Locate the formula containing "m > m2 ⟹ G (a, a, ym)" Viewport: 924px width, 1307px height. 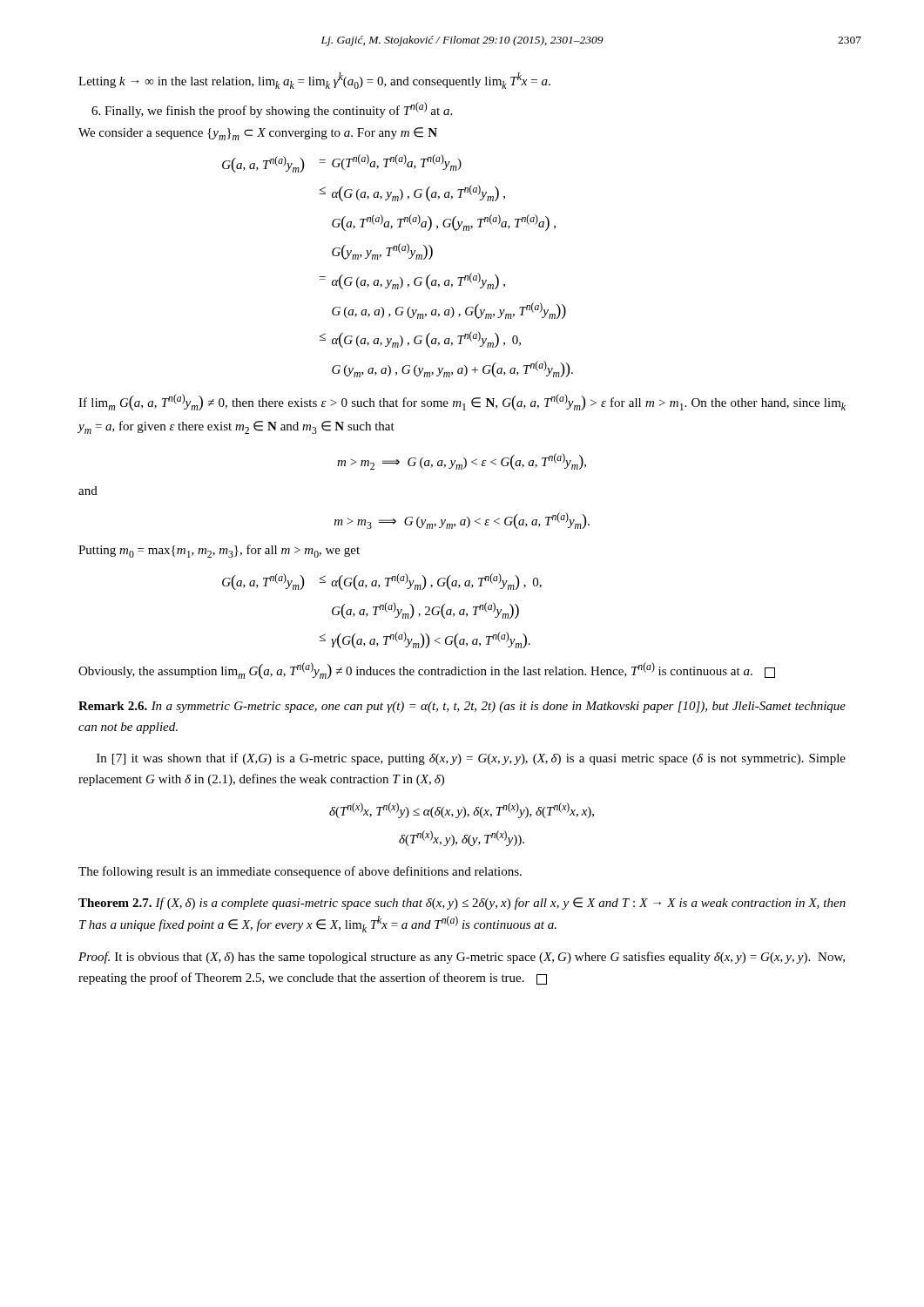pyautogui.click(x=462, y=462)
